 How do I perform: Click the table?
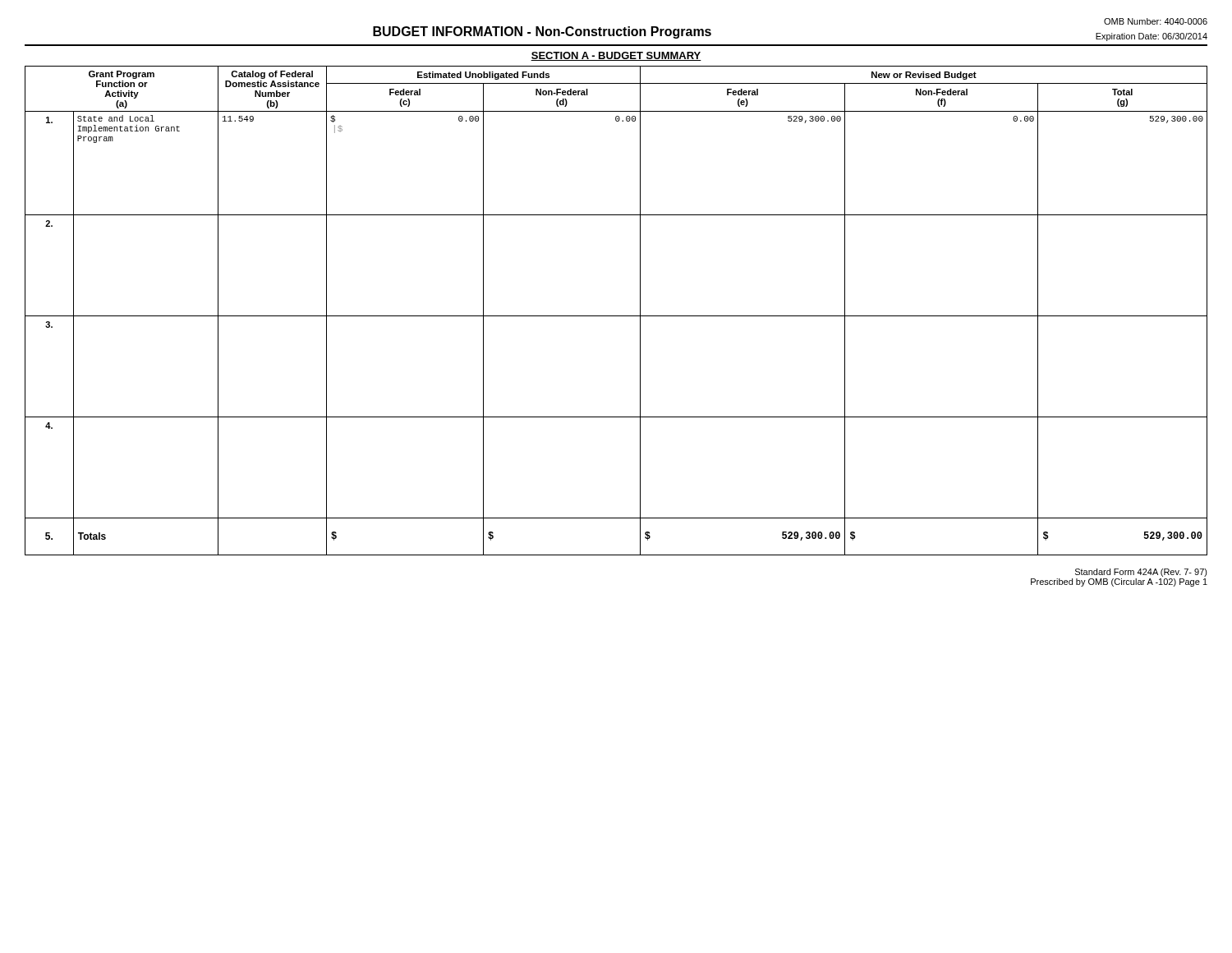pos(616,311)
